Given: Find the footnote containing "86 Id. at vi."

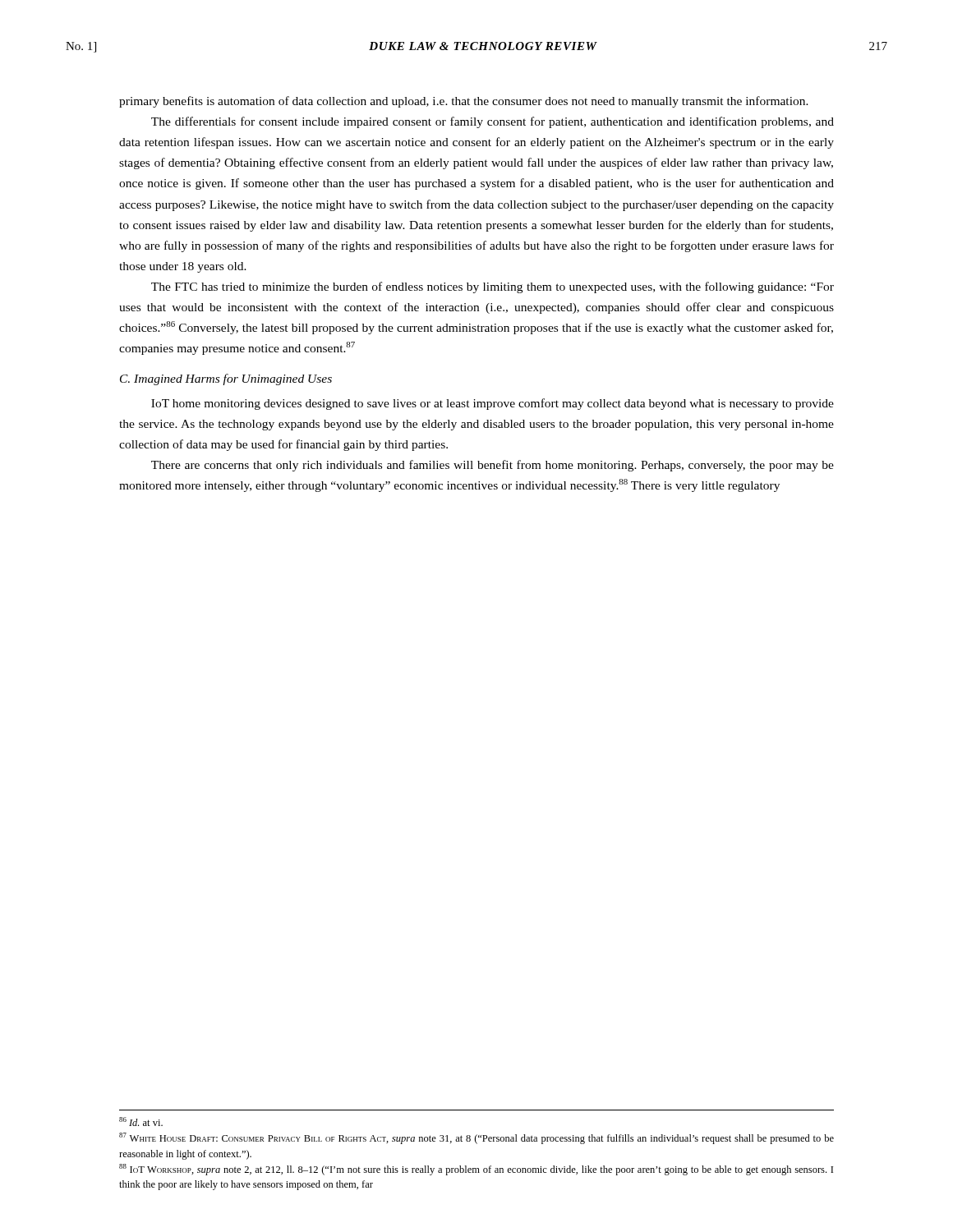Looking at the screenshot, I should (x=141, y=1122).
